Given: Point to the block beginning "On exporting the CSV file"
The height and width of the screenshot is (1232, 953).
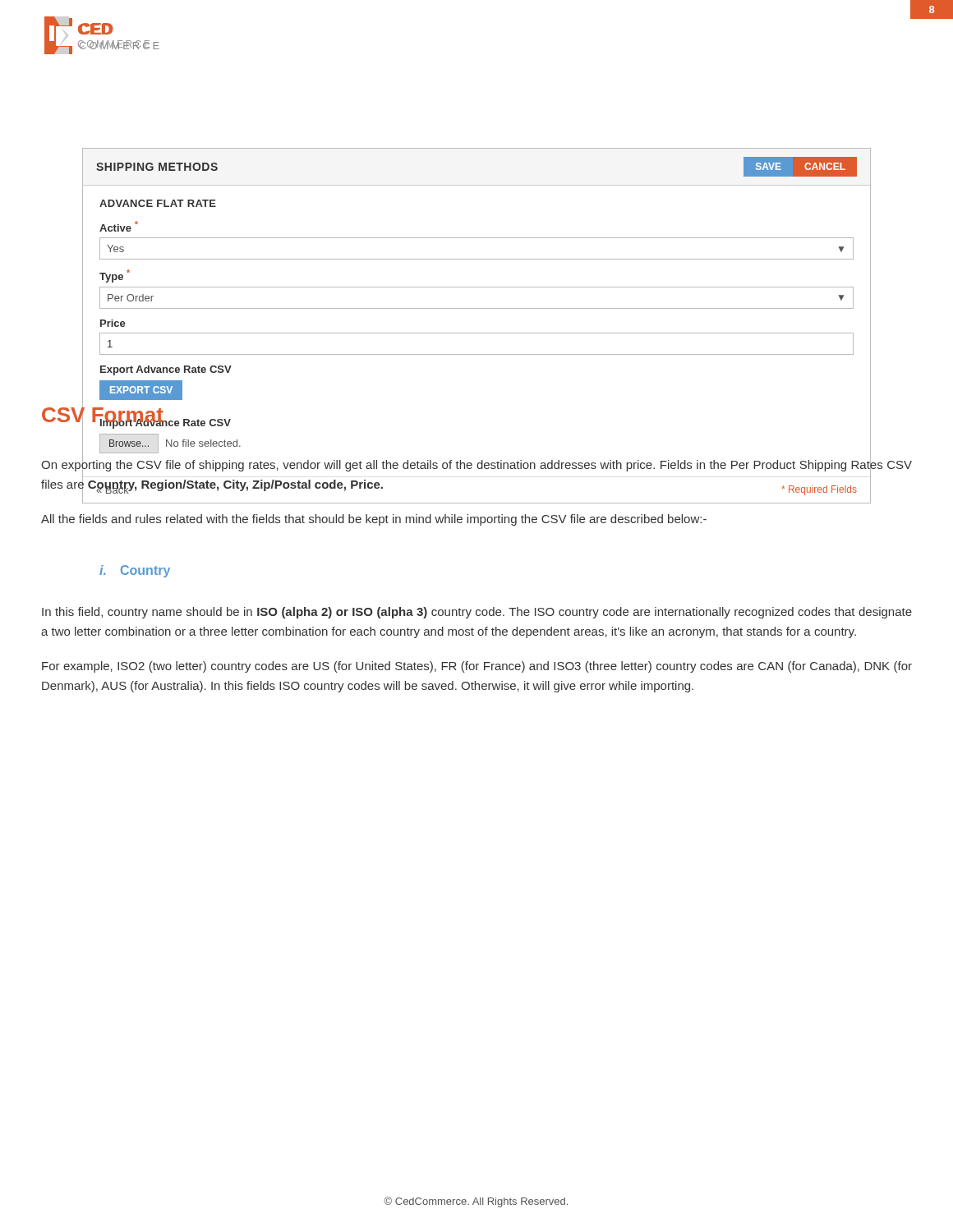Looking at the screenshot, I should [x=476, y=475].
